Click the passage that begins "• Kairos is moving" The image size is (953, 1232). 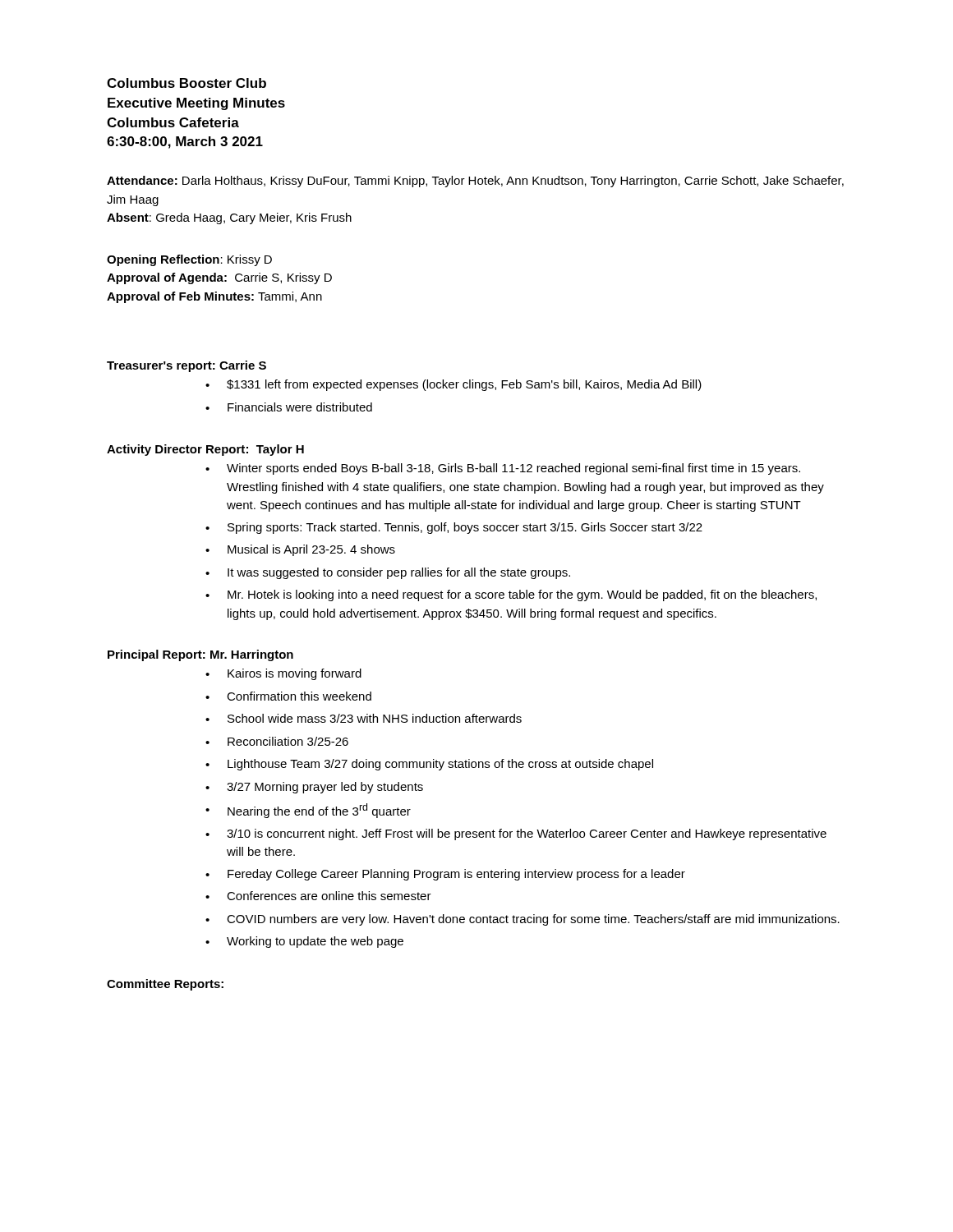coord(283,674)
